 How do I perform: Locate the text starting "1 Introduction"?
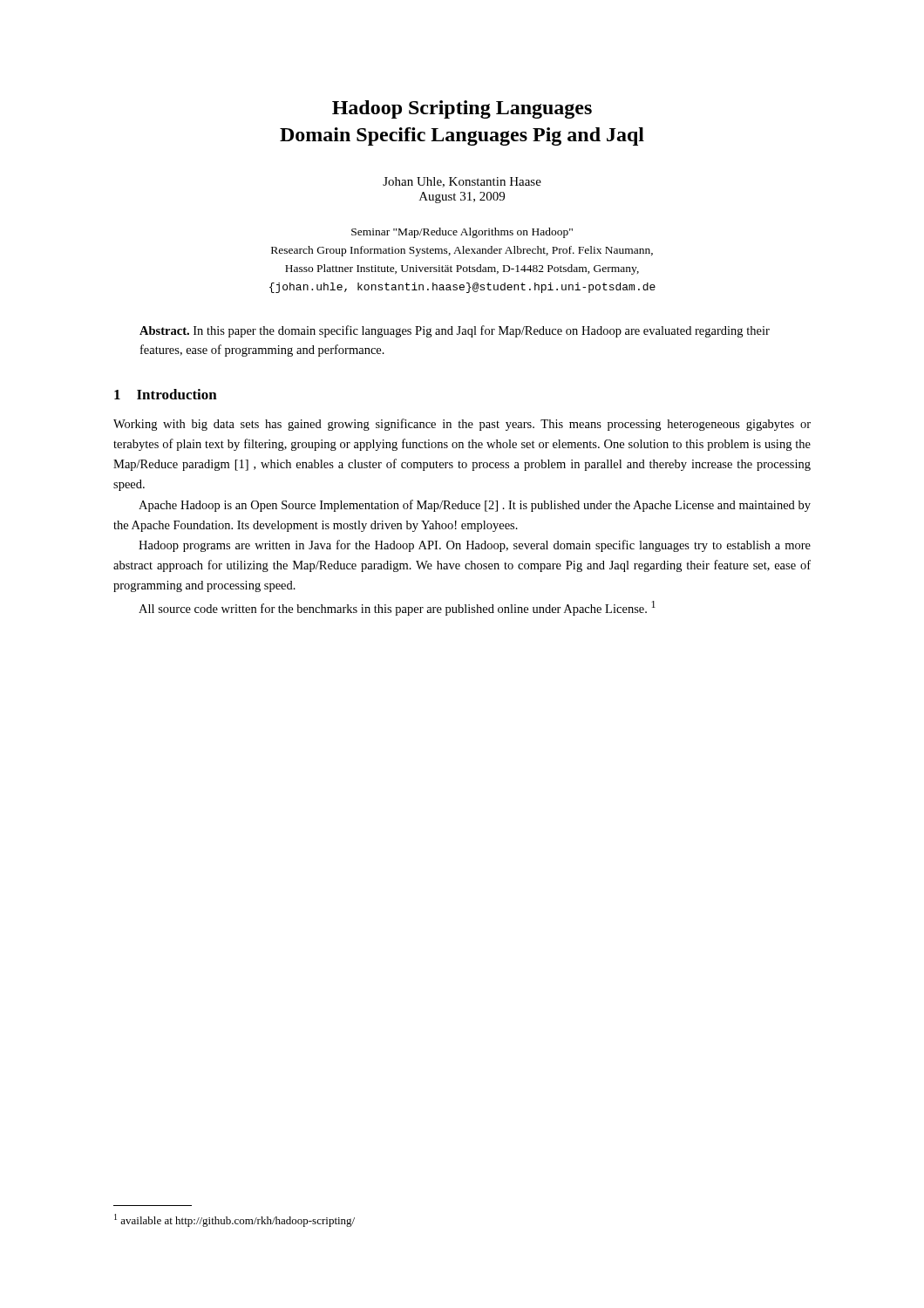165,395
